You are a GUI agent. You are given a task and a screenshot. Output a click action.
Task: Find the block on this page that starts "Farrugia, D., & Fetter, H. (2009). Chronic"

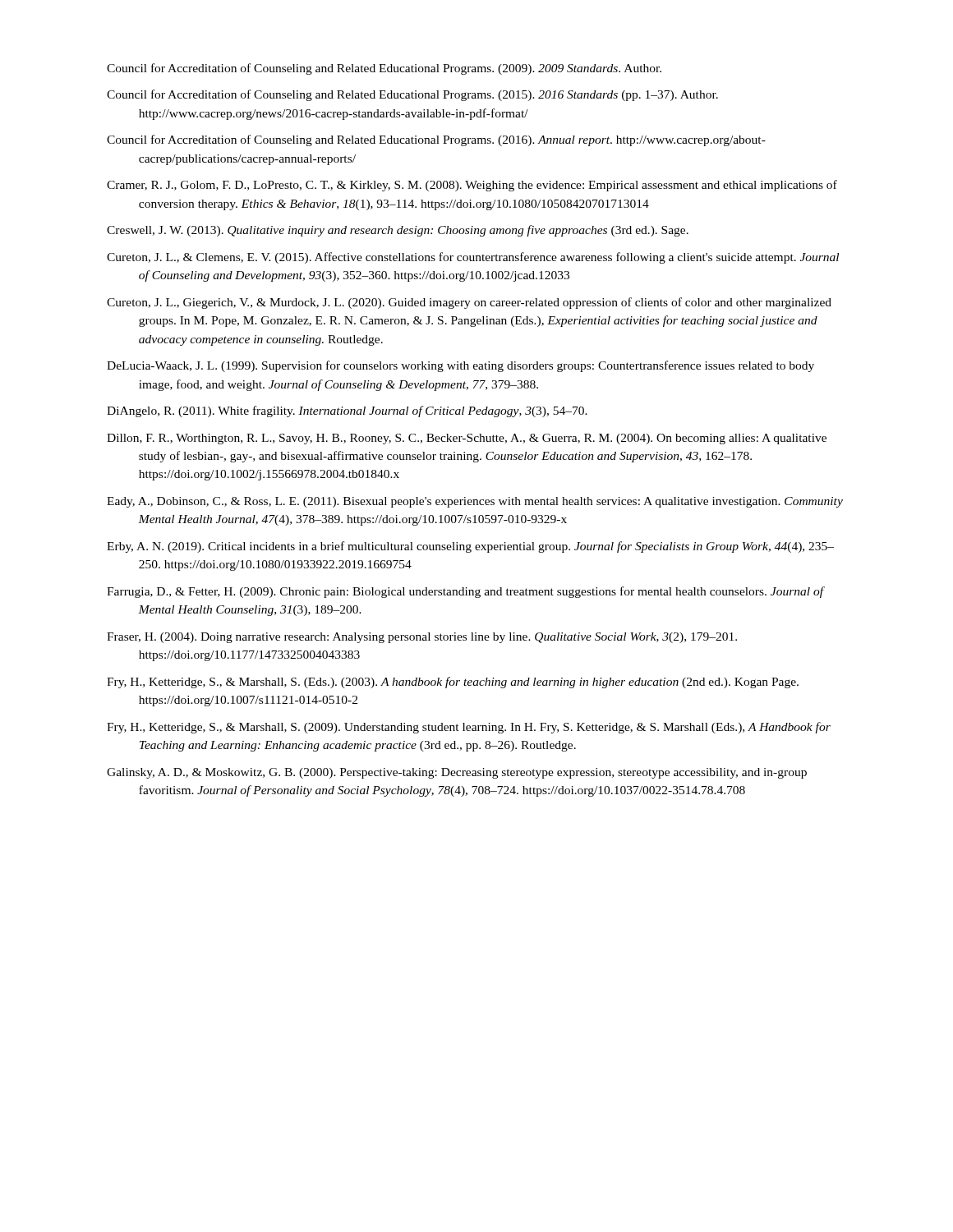pyautogui.click(x=465, y=600)
